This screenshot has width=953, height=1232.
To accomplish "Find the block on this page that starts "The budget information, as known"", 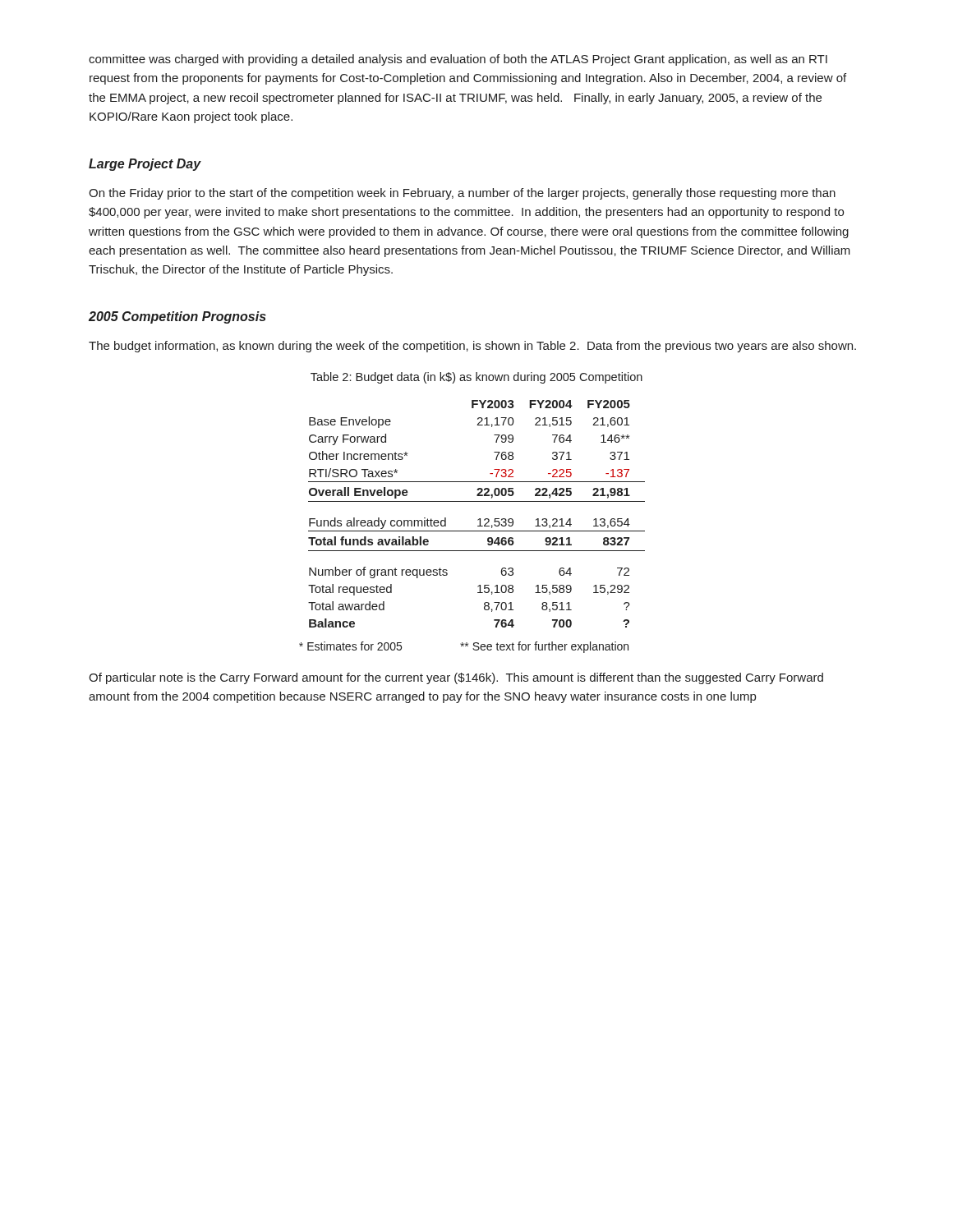I will coord(473,346).
